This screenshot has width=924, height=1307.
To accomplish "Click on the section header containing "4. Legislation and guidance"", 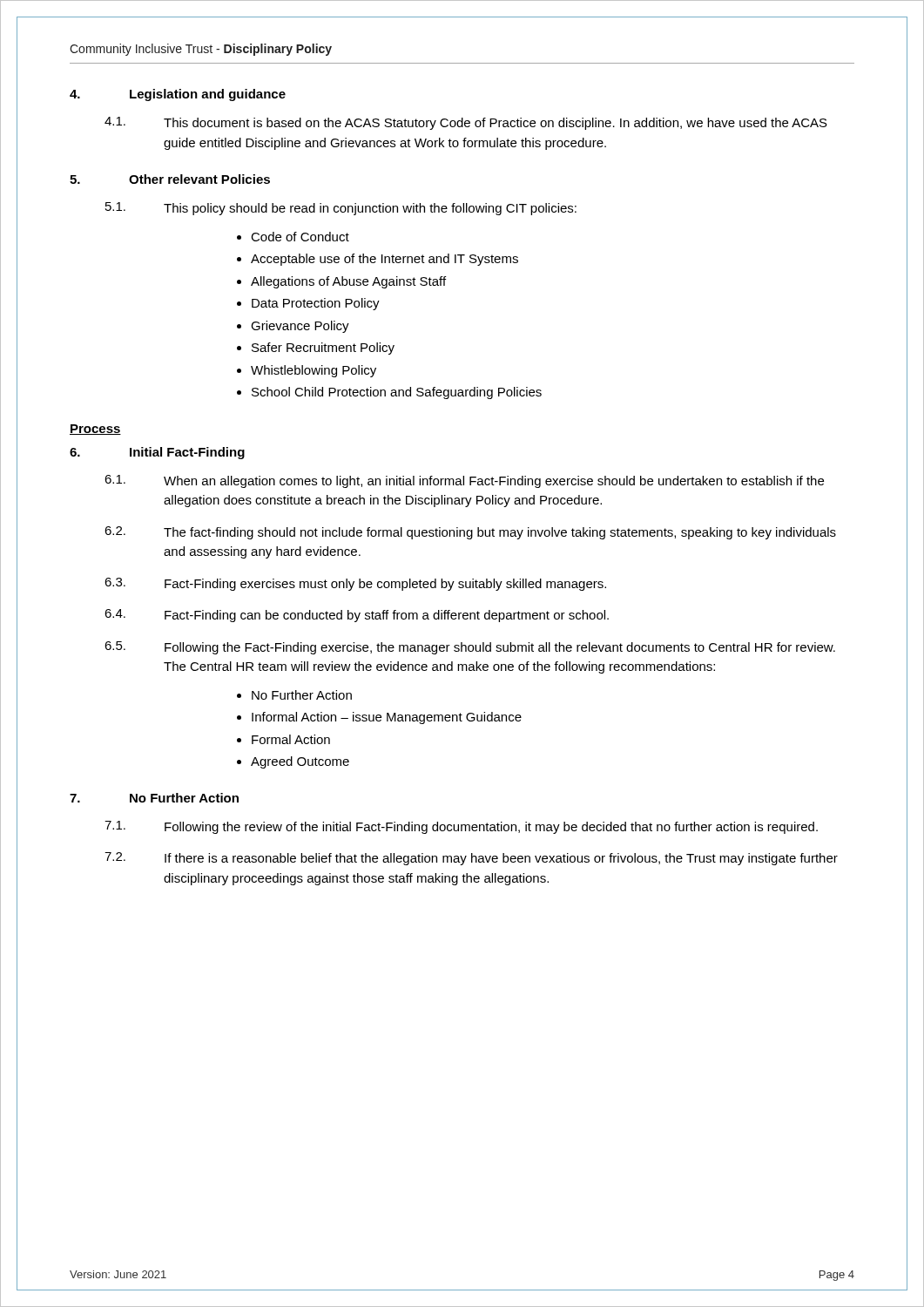I will tap(178, 94).
